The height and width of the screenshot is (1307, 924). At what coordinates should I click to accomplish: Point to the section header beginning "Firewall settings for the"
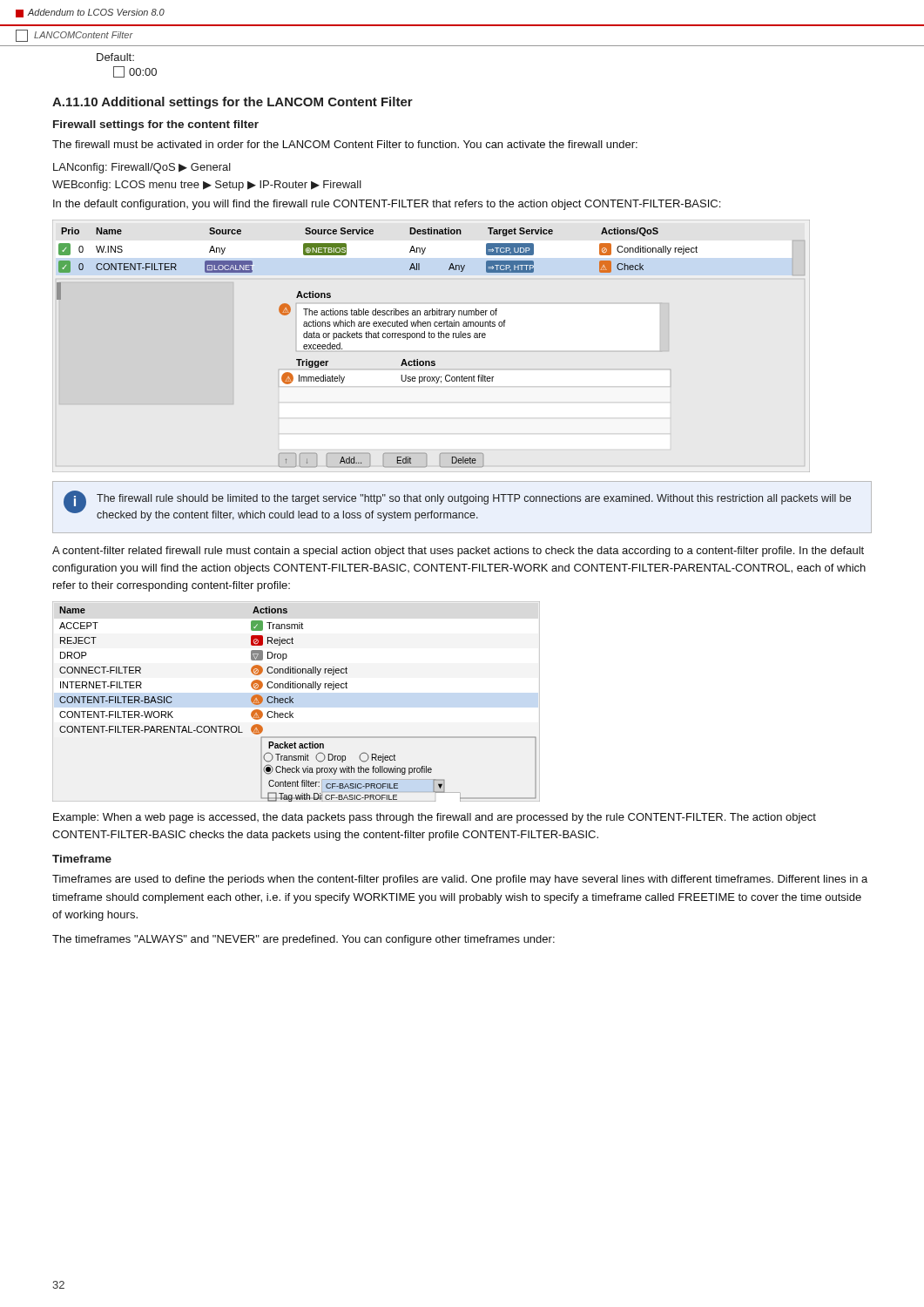[156, 124]
